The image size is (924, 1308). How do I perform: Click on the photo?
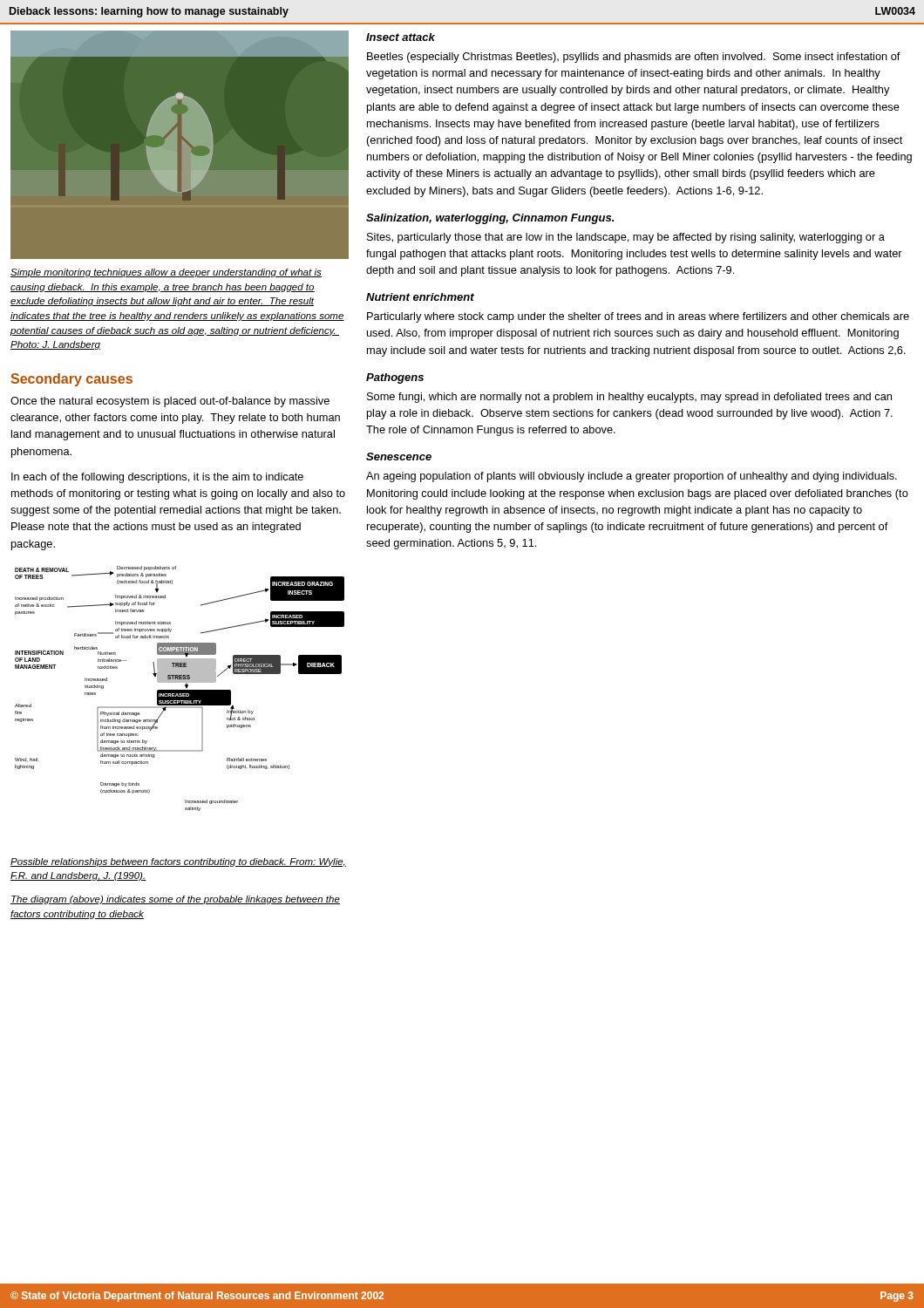coord(180,145)
